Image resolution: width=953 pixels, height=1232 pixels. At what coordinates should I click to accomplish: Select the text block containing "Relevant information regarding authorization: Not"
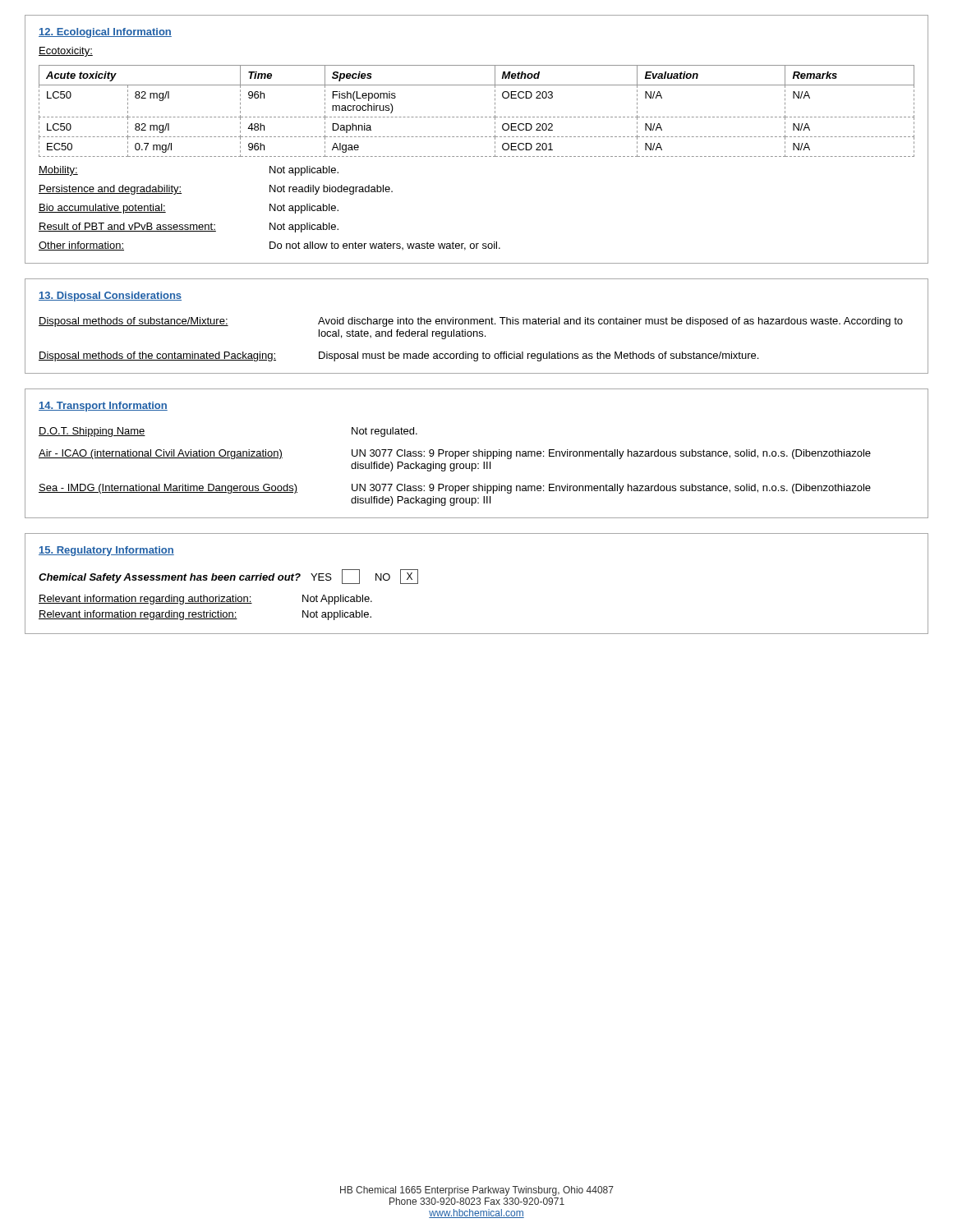[x=206, y=598]
